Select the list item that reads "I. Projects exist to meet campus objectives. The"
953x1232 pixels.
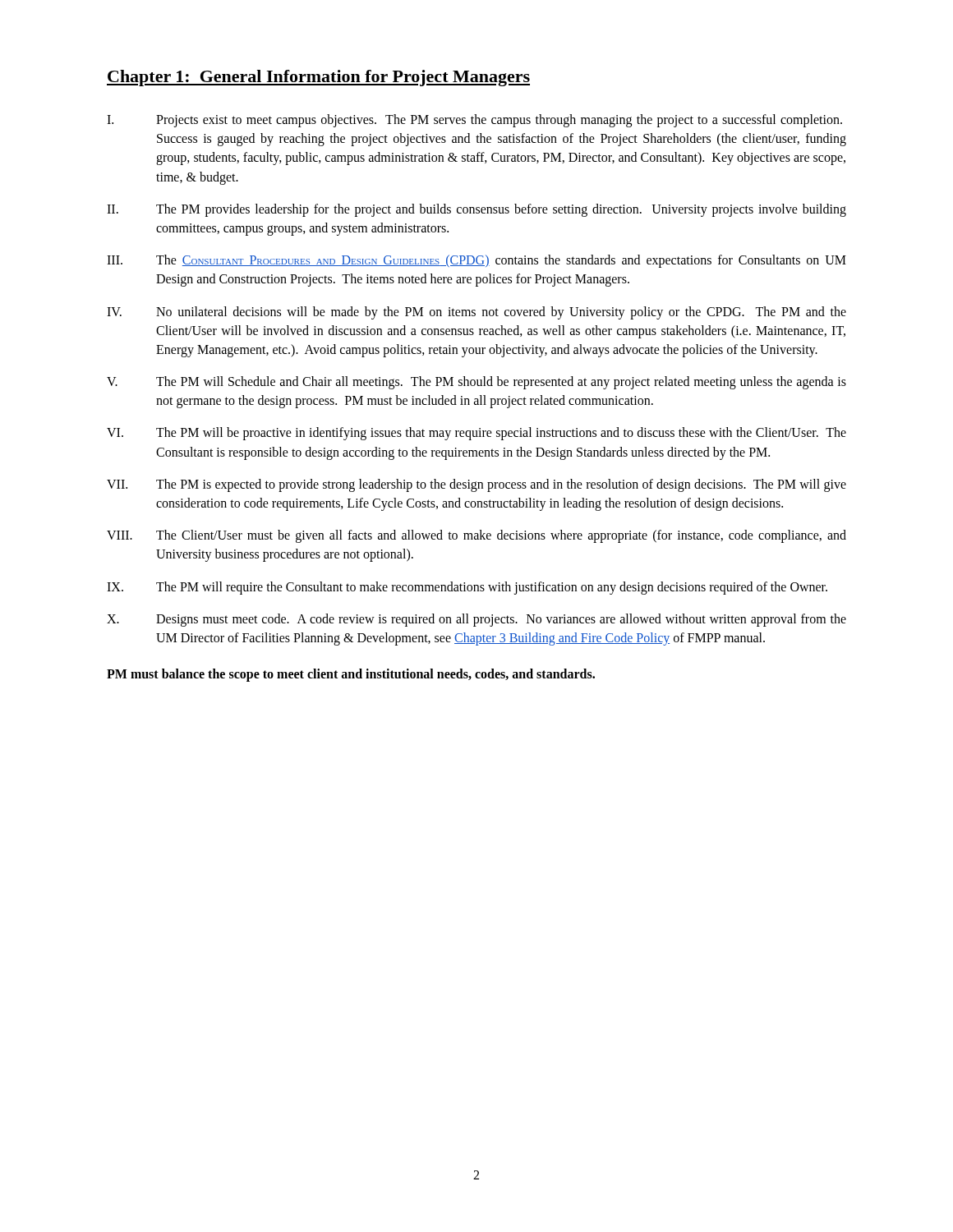(x=476, y=148)
